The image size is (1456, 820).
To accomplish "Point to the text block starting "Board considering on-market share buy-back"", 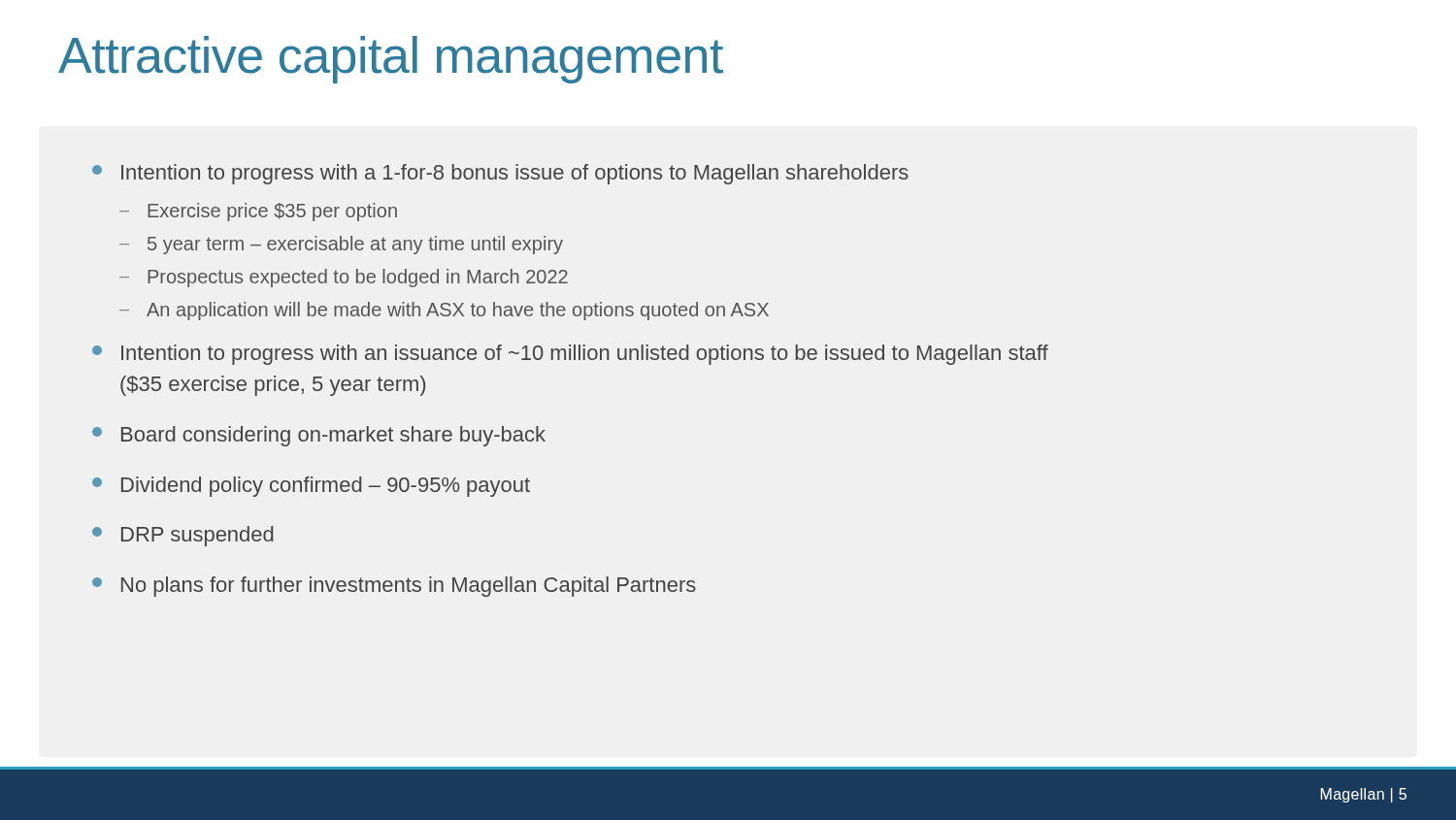I will (x=319, y=436).
